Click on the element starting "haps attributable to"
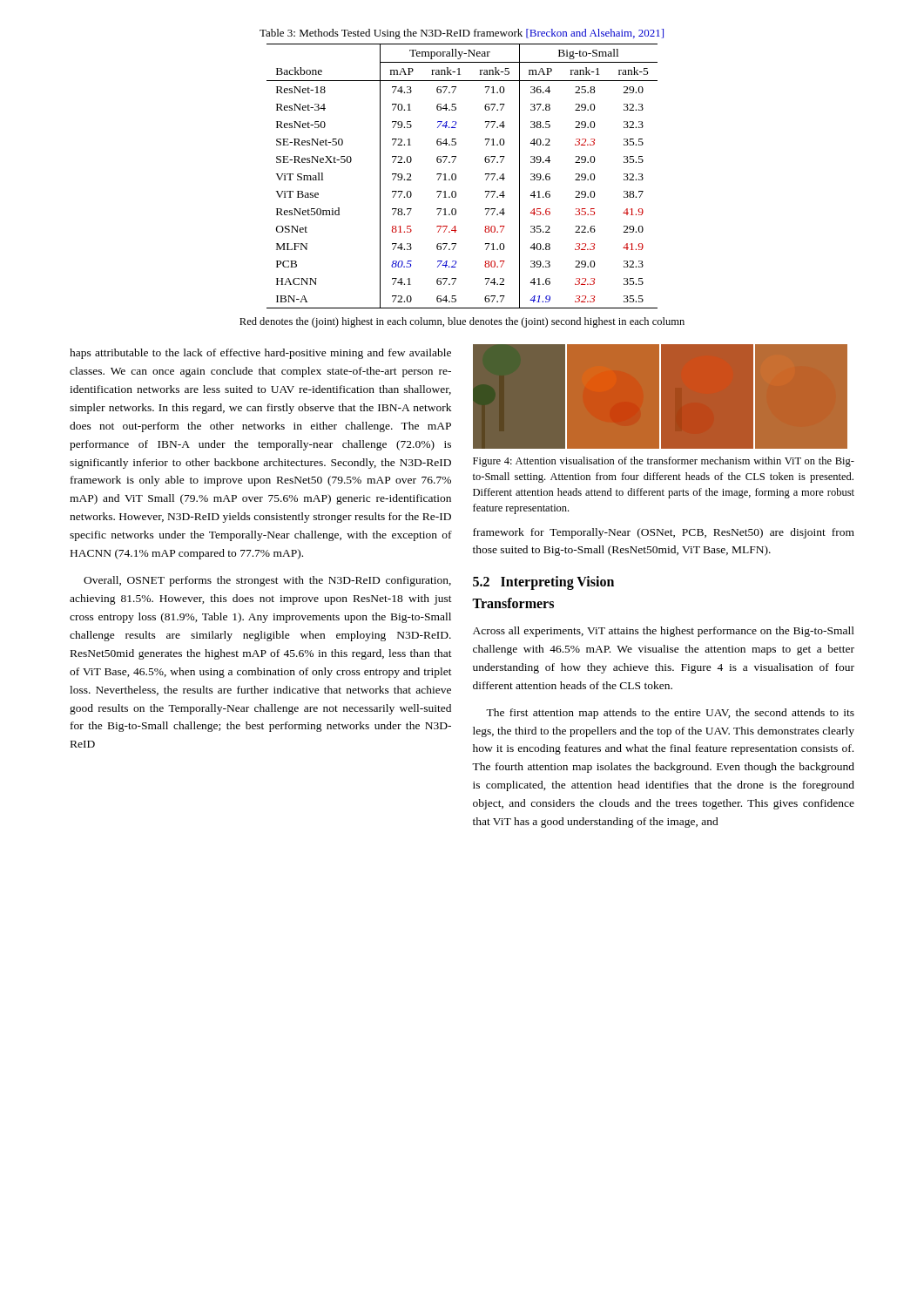This screenshot has width=924, height=1307. tap(261, 549)
